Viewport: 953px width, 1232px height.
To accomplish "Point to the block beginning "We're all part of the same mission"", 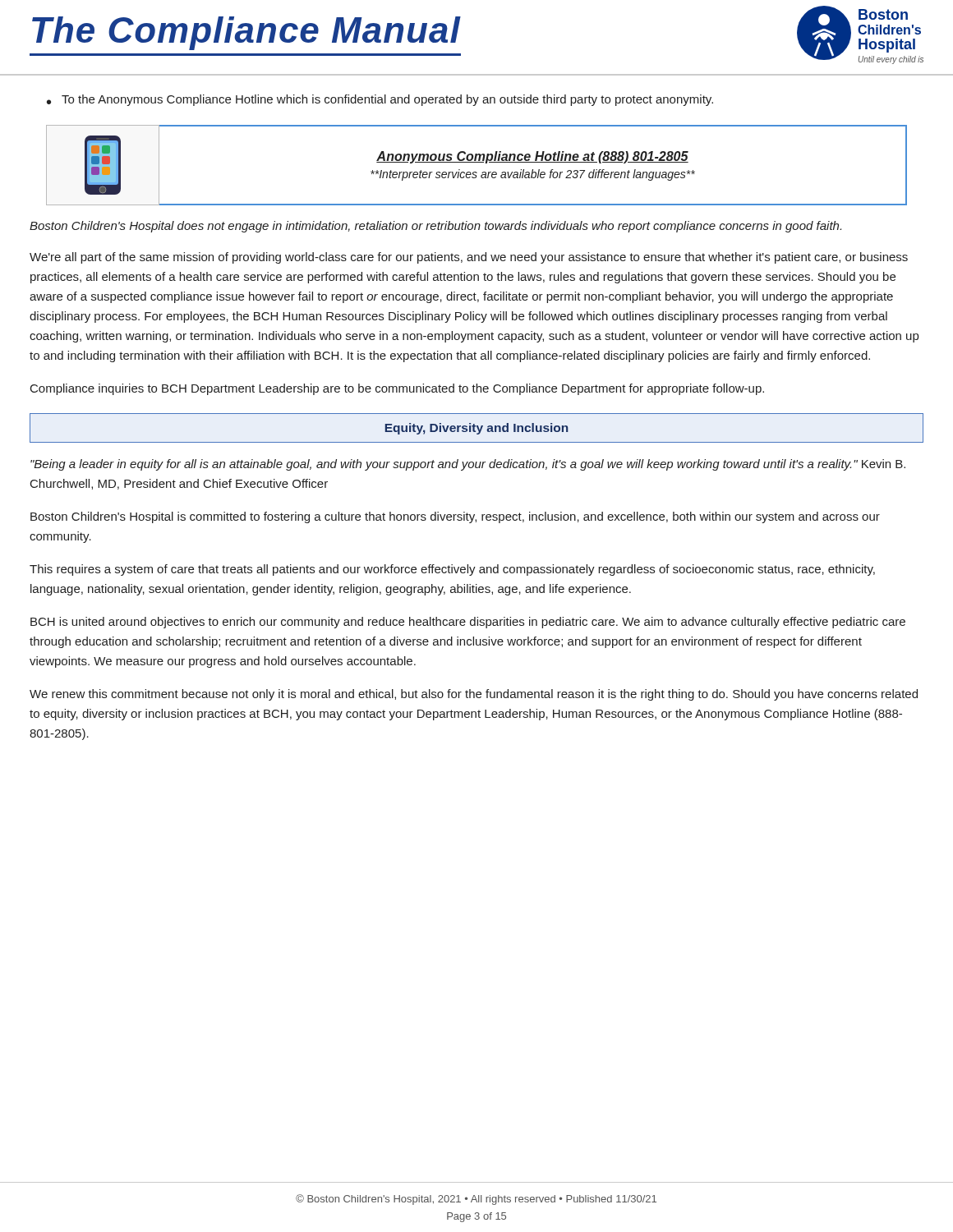I will pyautogui.click(x=474, y=306).
